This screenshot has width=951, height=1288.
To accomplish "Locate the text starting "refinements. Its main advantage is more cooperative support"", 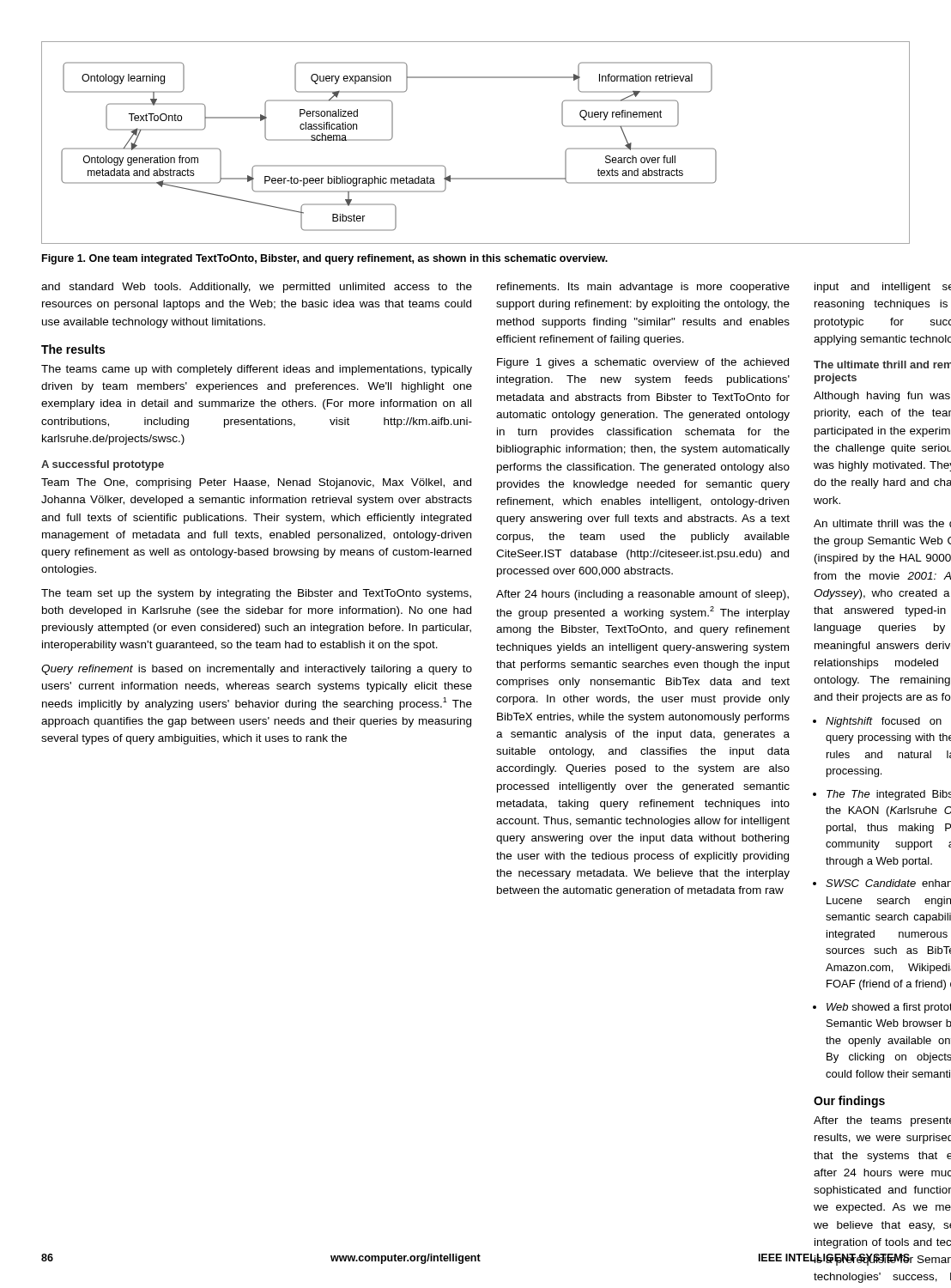I will pos(643,589).
